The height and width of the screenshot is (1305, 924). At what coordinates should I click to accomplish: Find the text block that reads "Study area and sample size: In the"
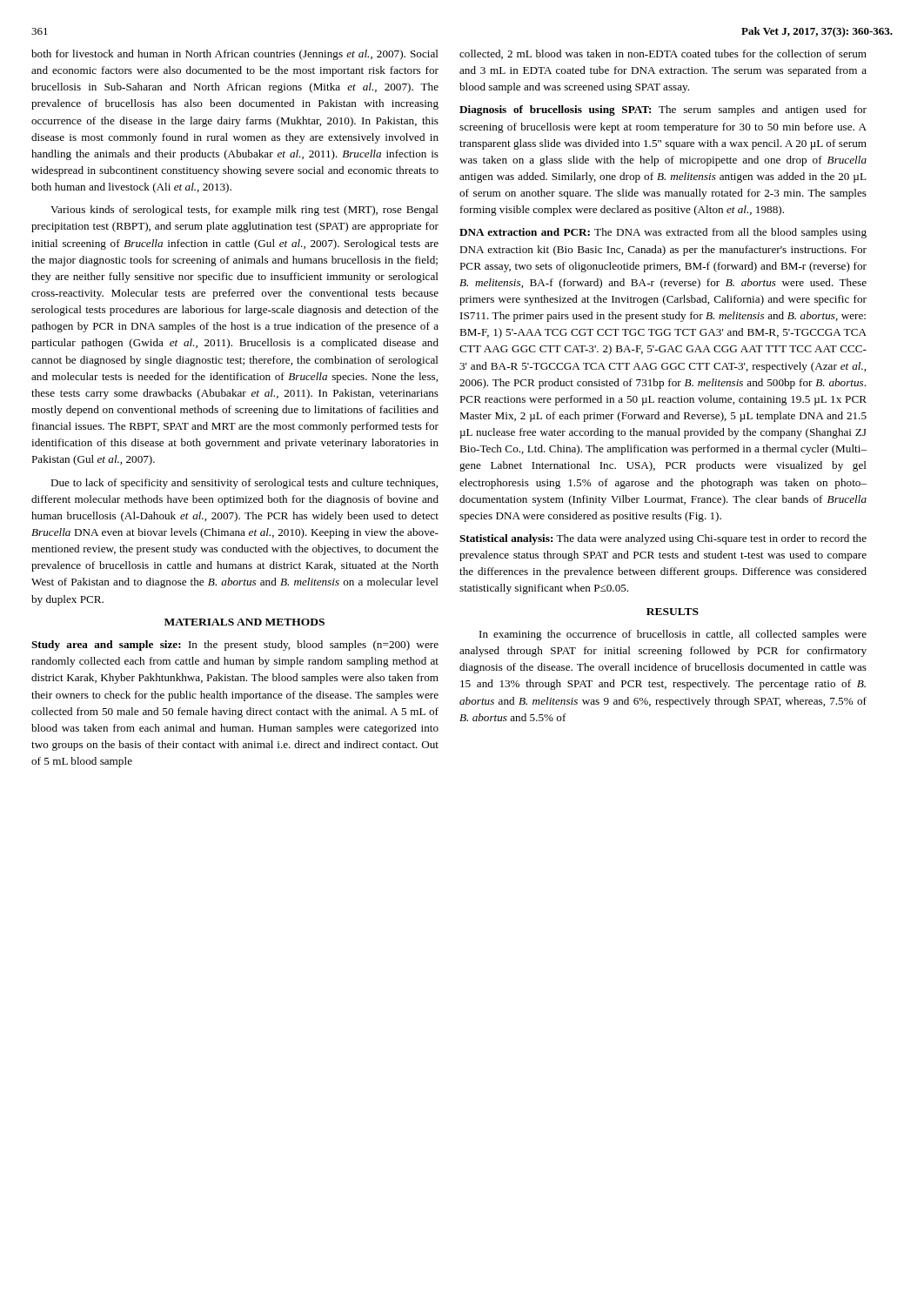tap(235, 703)
